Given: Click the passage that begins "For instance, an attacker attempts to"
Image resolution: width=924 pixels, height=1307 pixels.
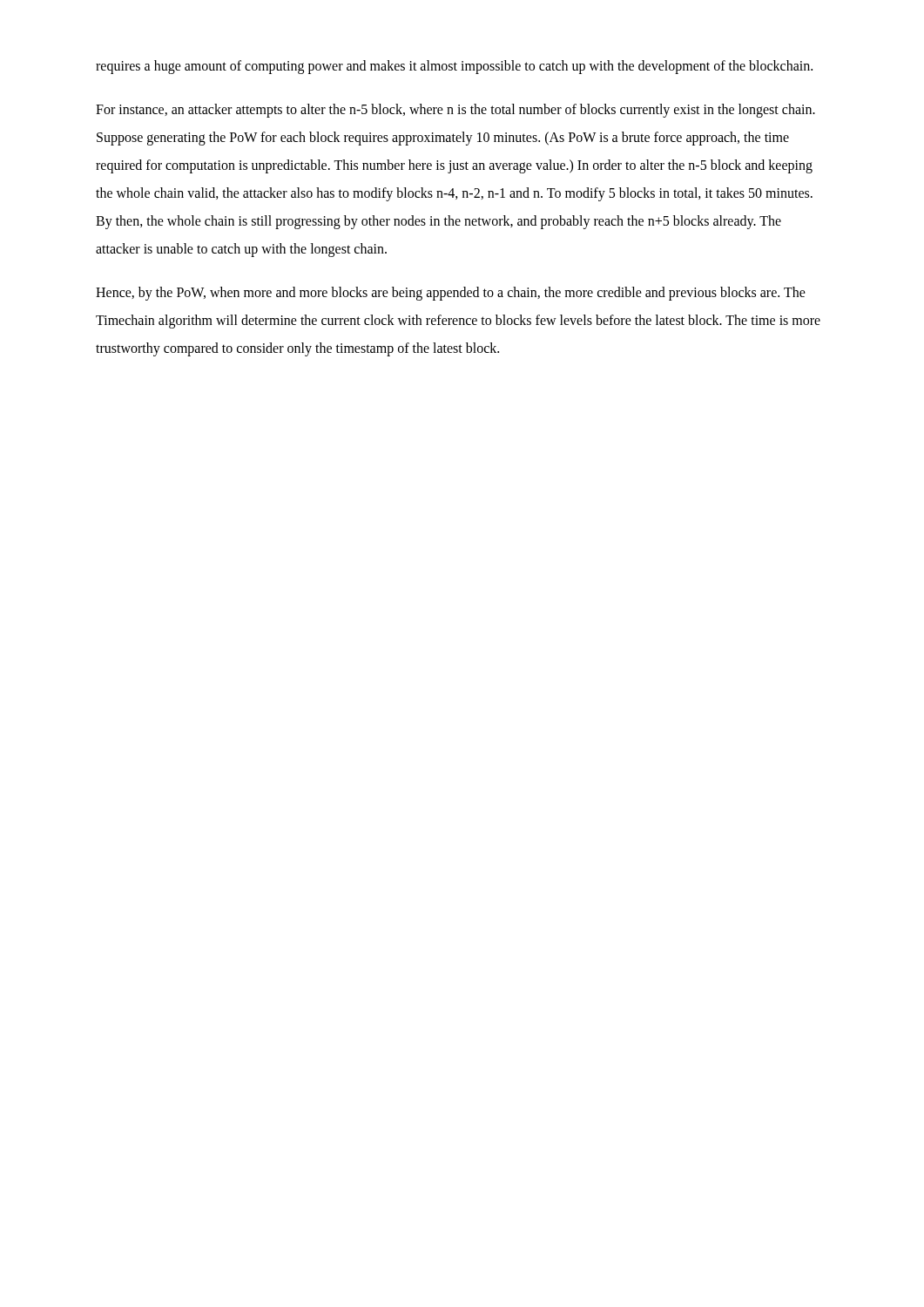Looking at the screenshot, I should [x=456, y=179].
